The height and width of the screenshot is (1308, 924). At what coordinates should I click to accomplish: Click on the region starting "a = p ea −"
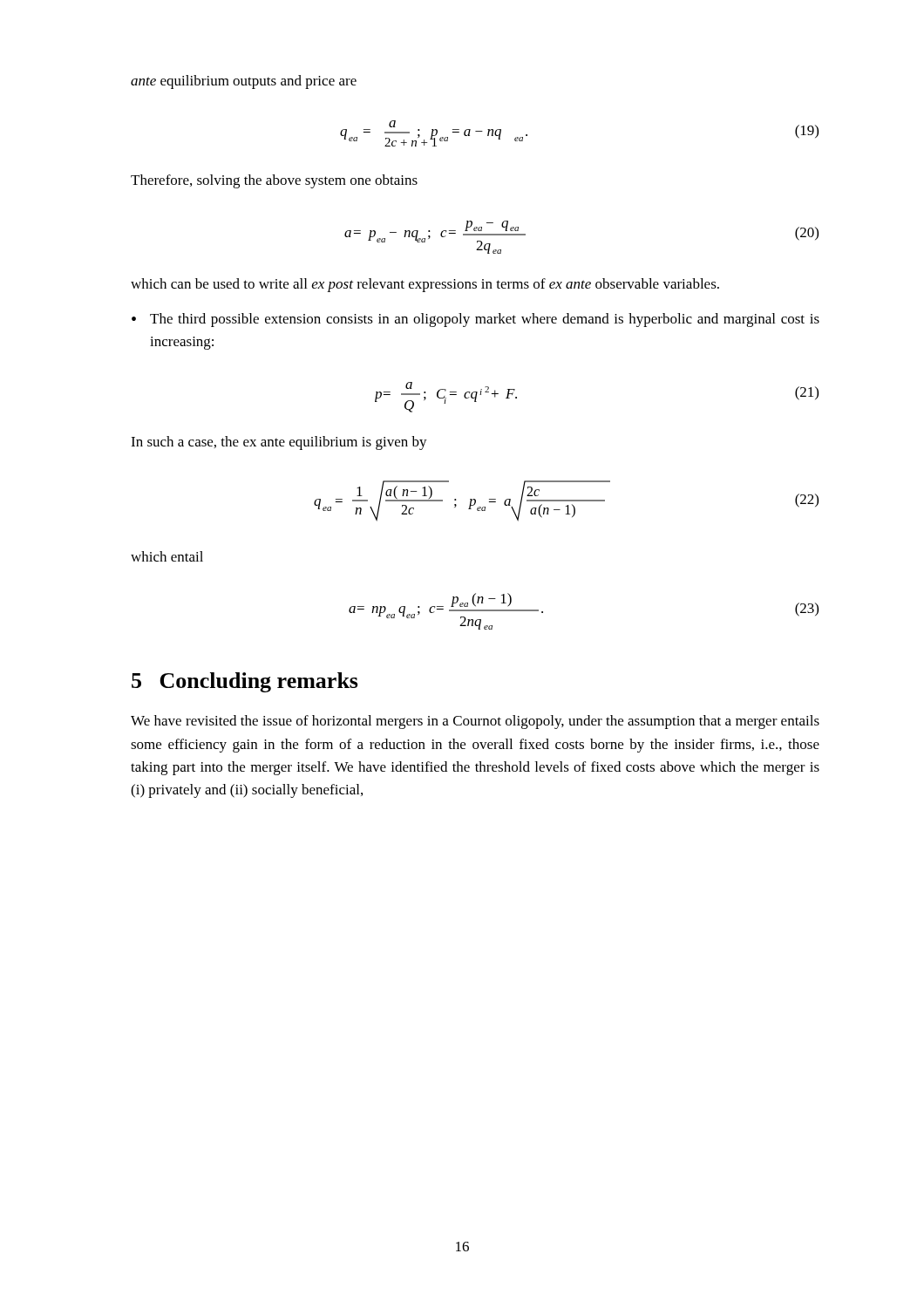pyautogui.click(x=475, y=233)
